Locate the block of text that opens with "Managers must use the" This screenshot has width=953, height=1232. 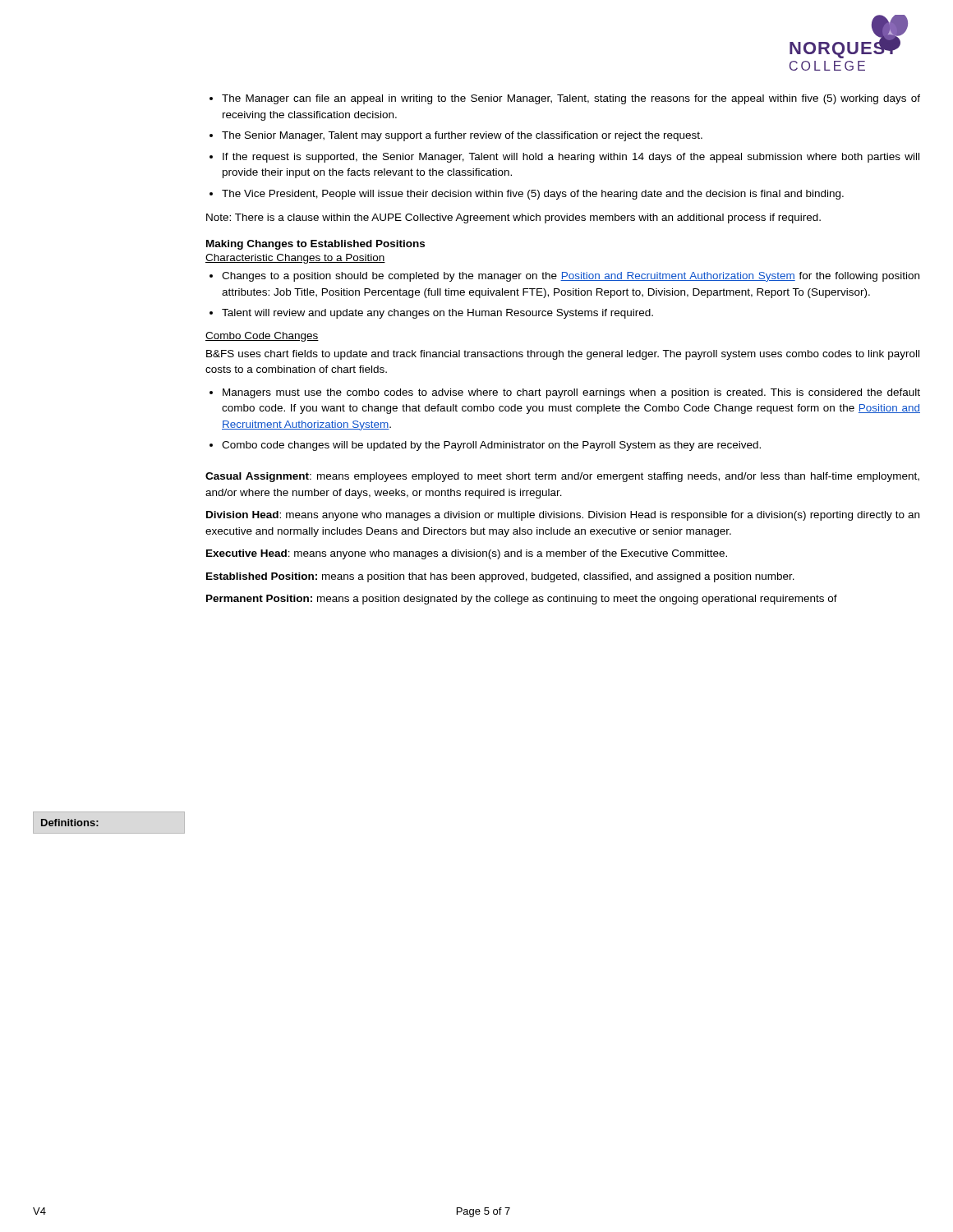coord(571,408)
